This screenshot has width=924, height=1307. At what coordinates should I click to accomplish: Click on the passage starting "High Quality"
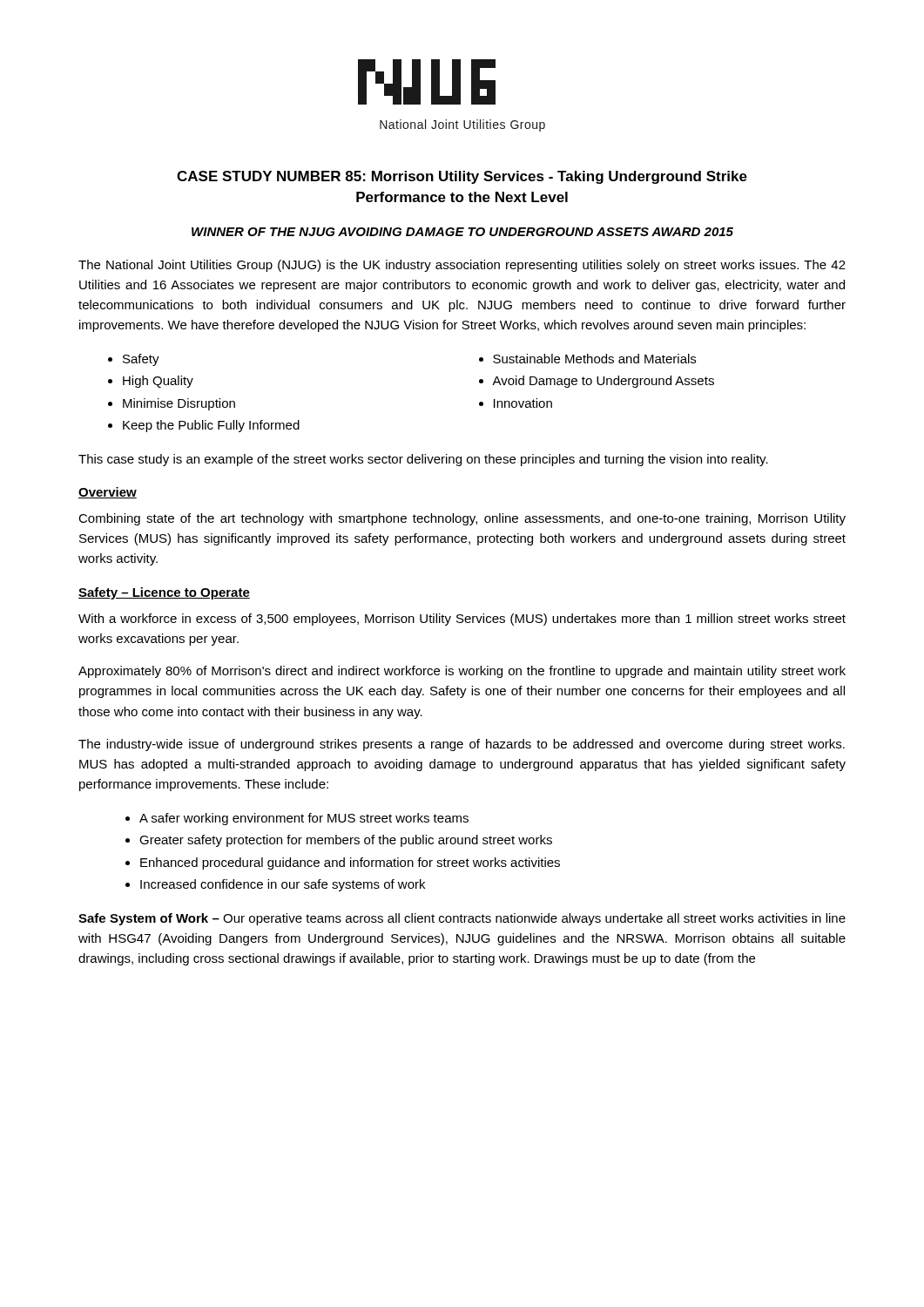(158, 380)
